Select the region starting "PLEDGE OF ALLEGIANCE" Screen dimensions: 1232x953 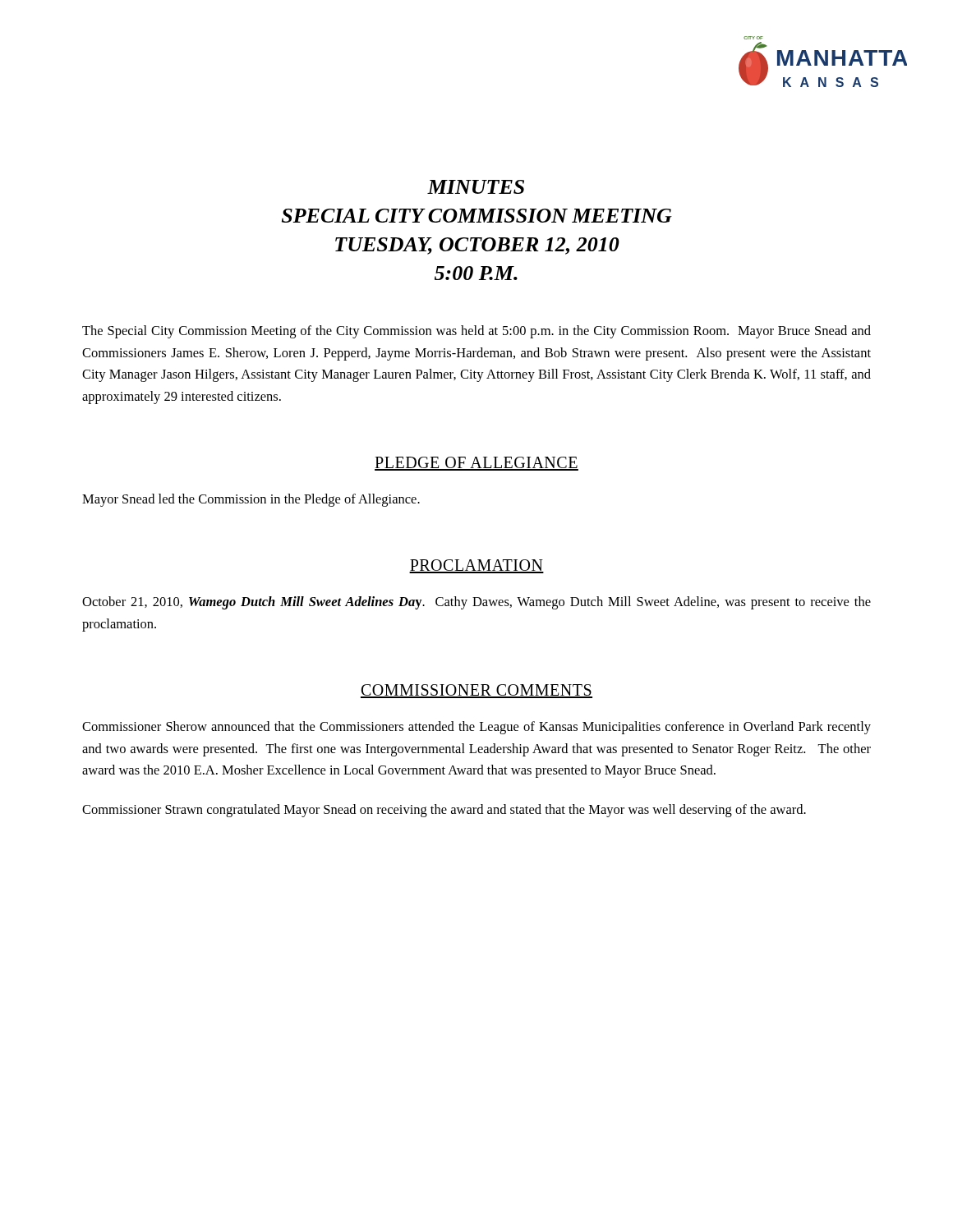(476, 462)
